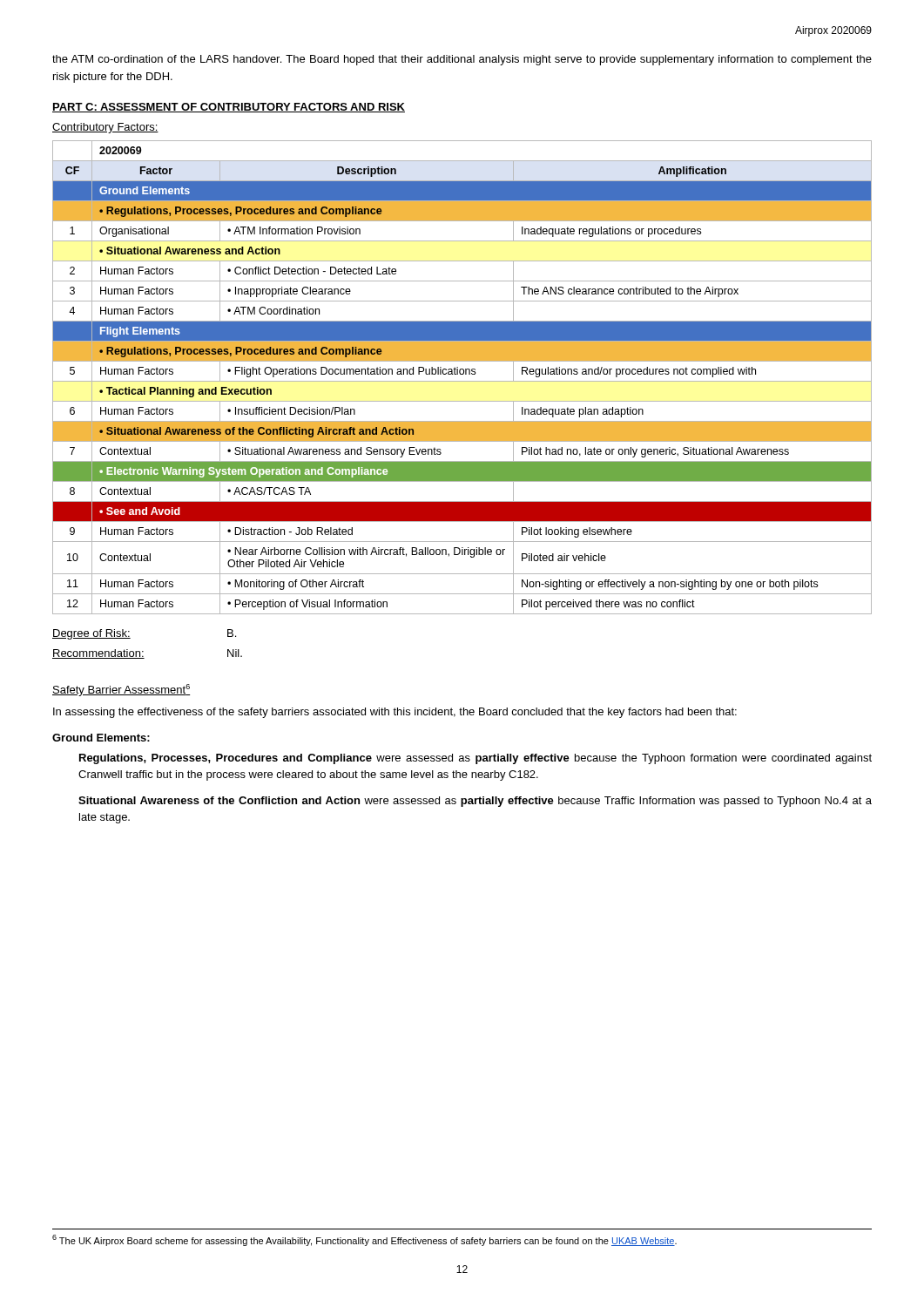Click the passage that begins "the ATM co-ordination of the"
Viewport: 924px width, 1307px height.
point(462,67)
